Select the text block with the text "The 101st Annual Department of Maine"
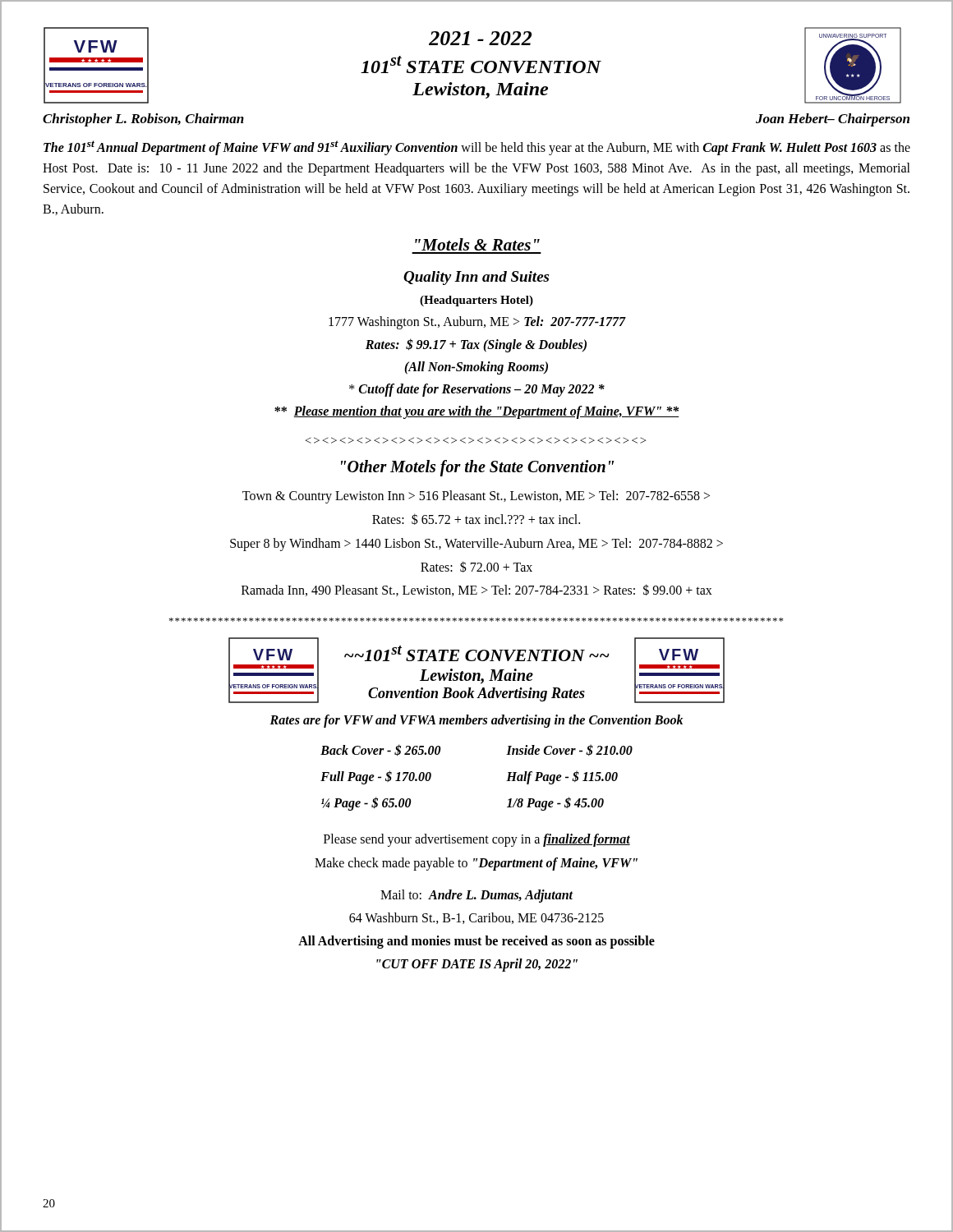 pyautogui.click(x=476, y=176)
